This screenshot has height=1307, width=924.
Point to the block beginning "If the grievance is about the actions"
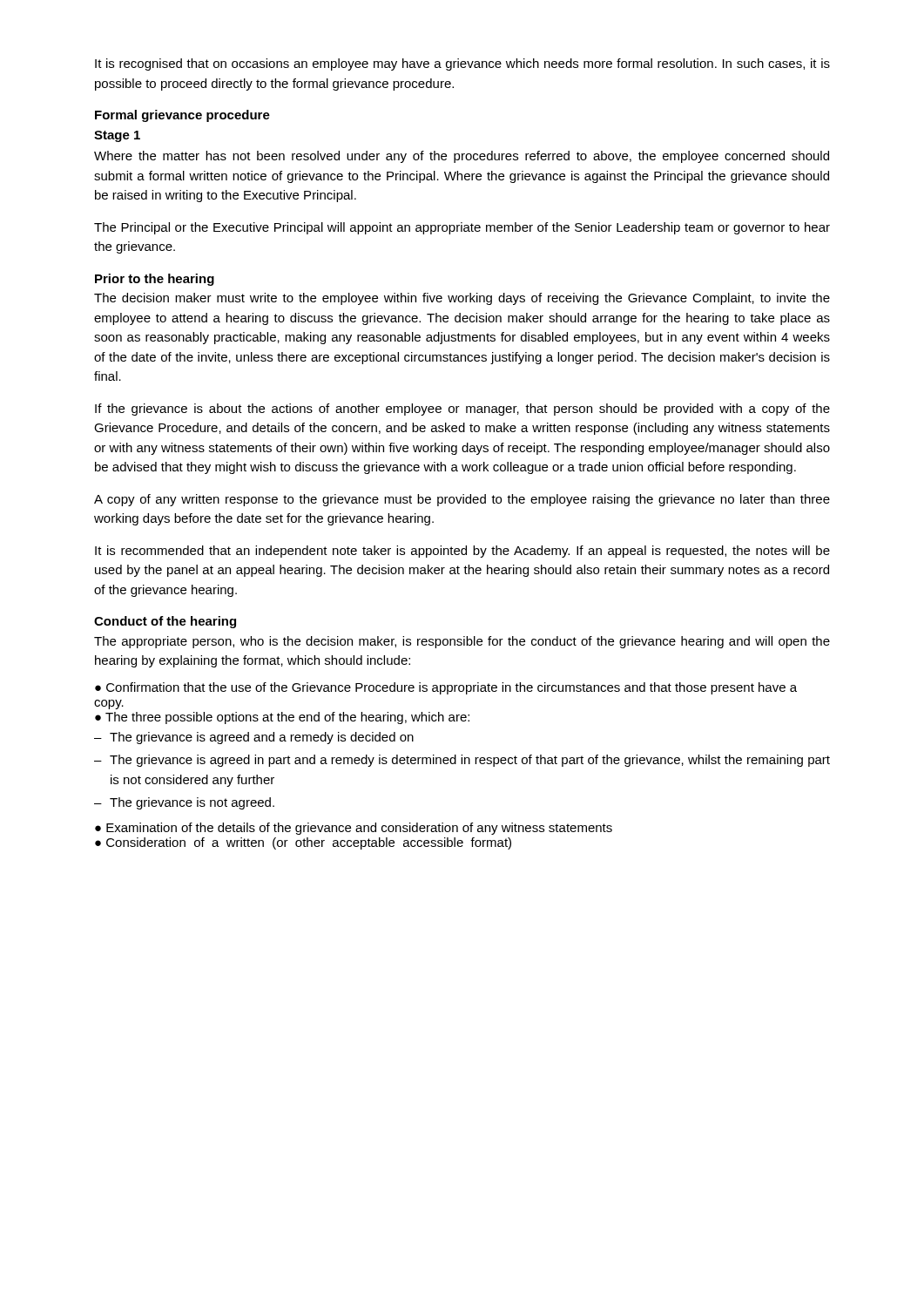click(x=462, y=438)
